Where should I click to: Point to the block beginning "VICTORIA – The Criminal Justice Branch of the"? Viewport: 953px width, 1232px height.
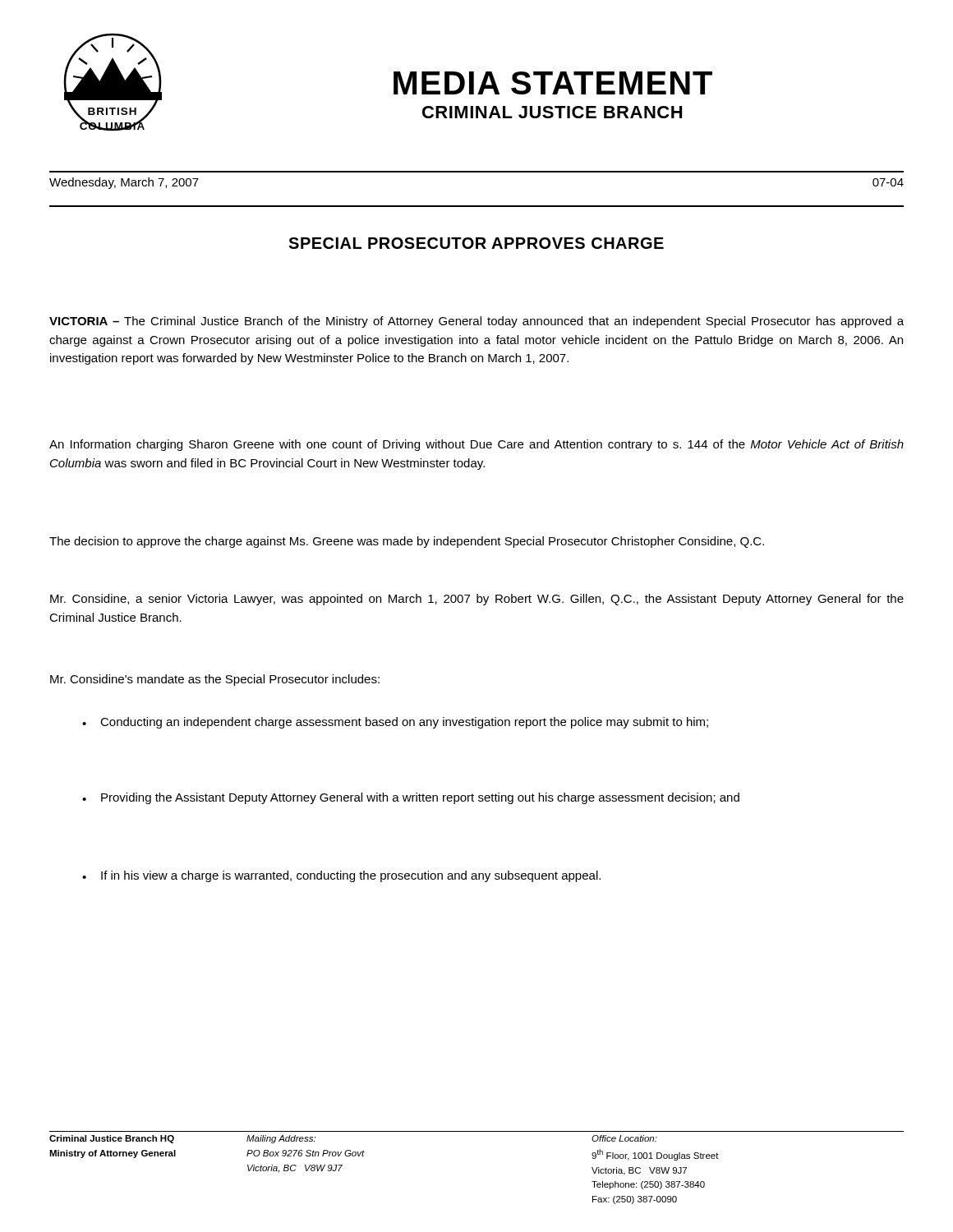click(476, 339)
